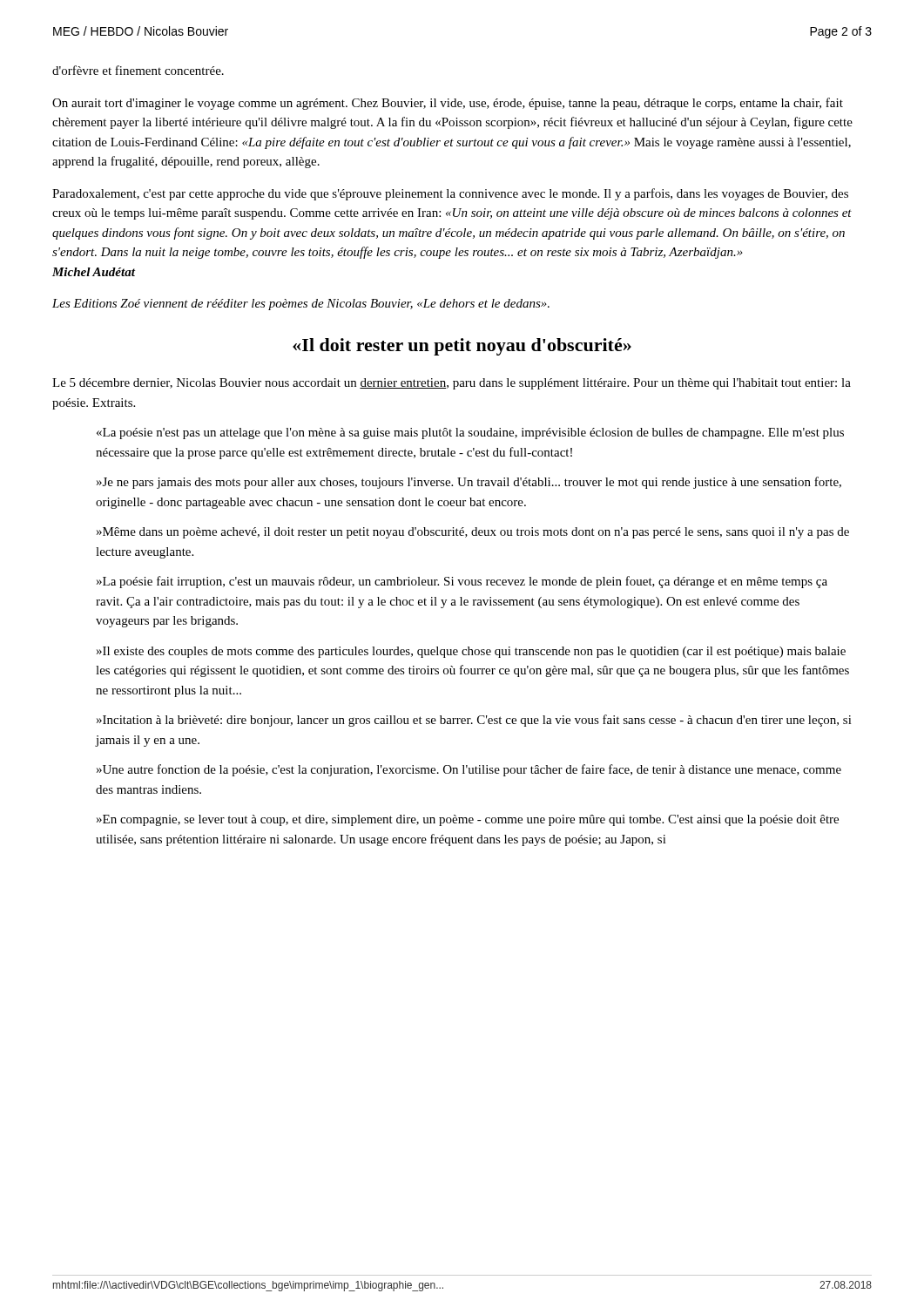
Task: Point to the region starting "»La poésie fait"
Action: (462, 601)
